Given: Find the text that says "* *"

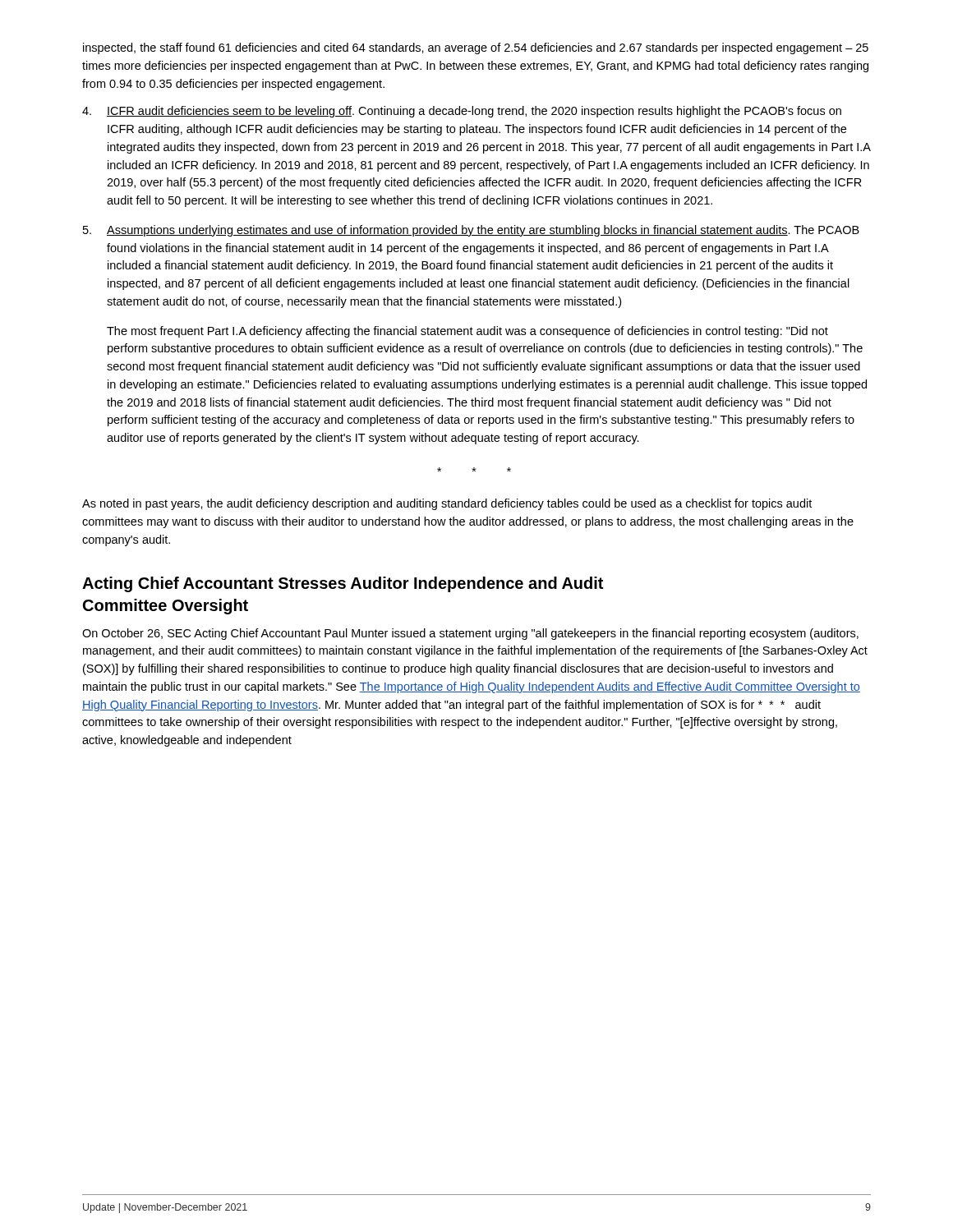Looking at the screenshot, I should (x=476, y=471).
